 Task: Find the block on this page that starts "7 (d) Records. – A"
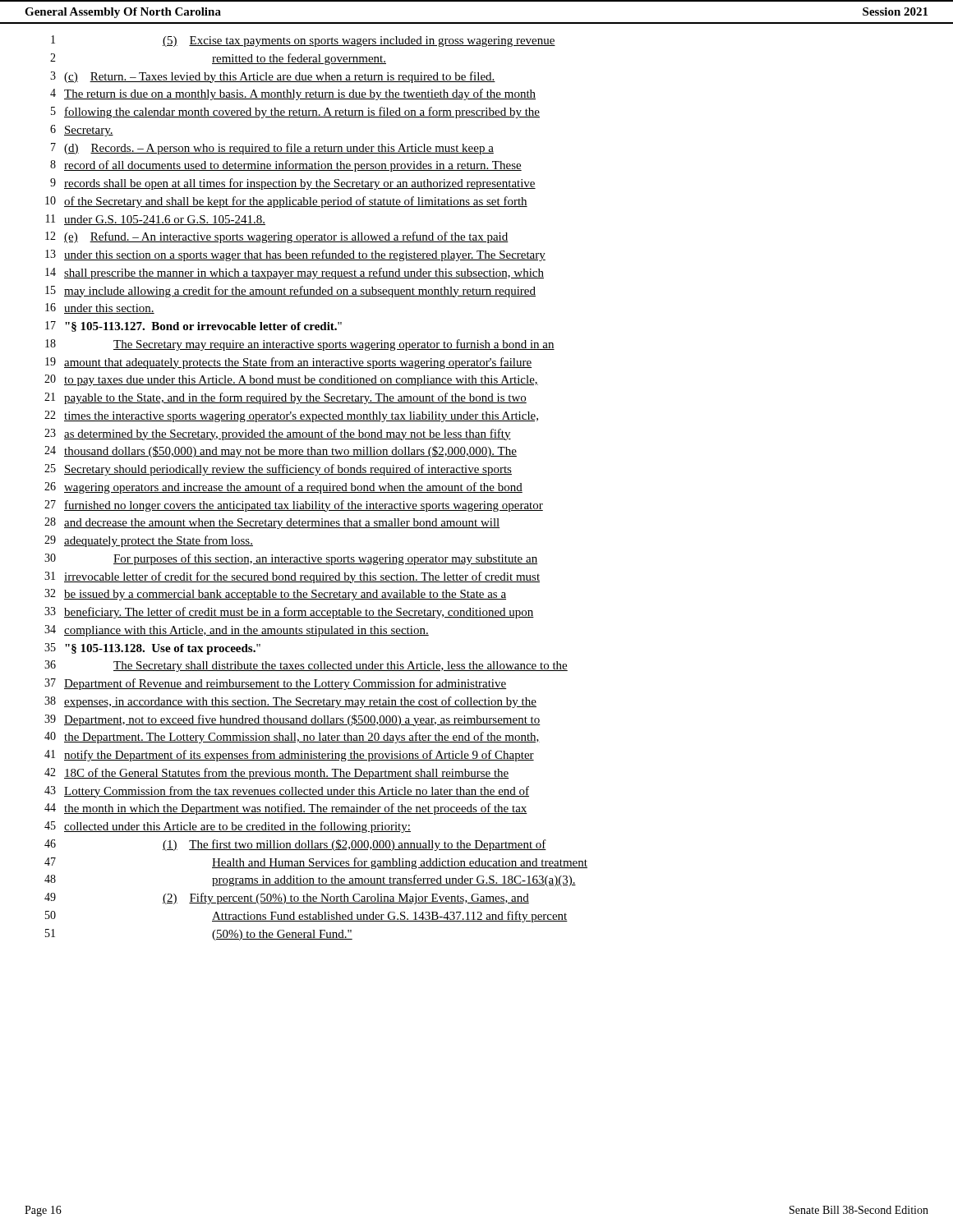tap(476, 184)
